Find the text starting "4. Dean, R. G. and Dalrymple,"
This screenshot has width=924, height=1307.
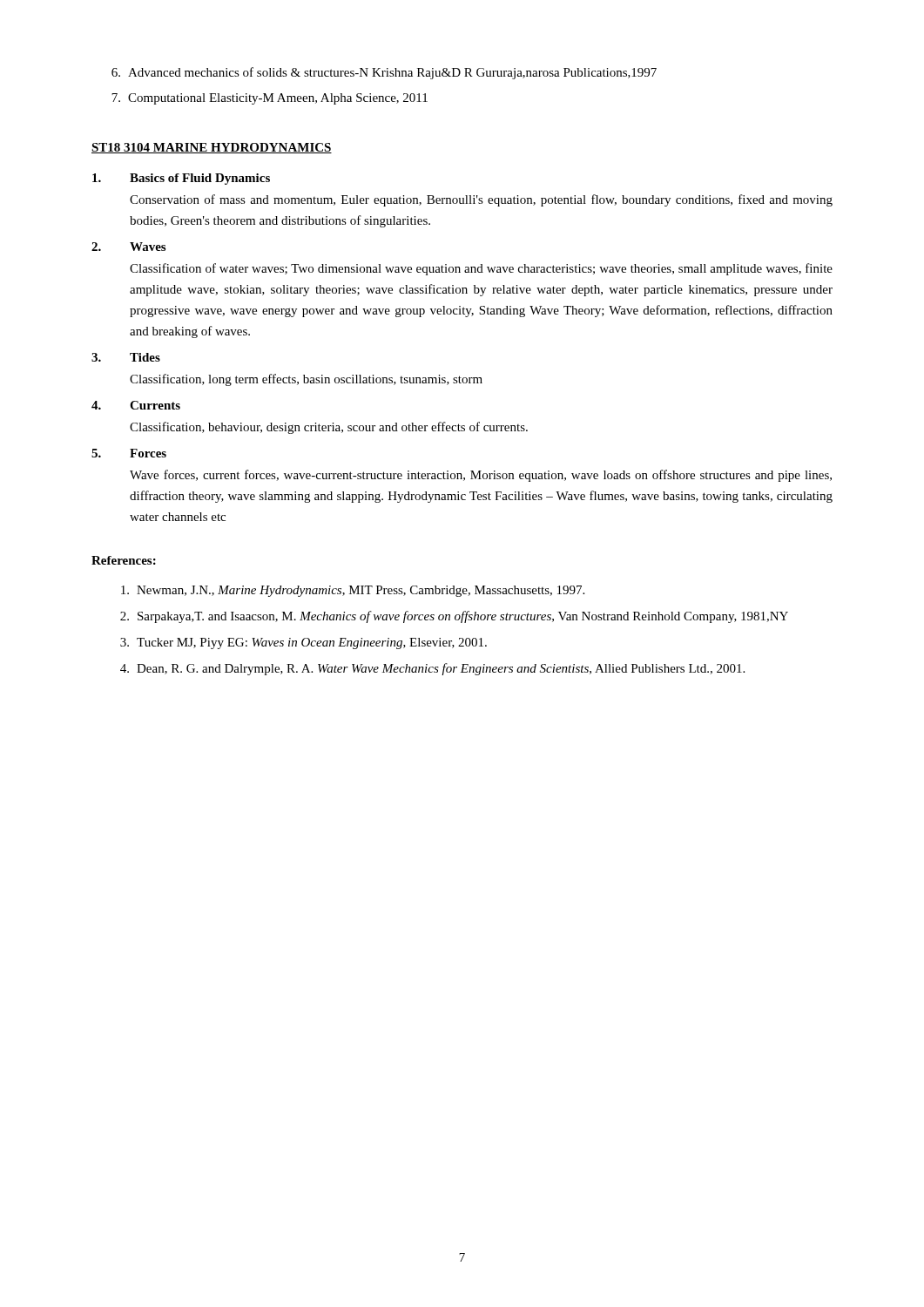coord(462,669)
